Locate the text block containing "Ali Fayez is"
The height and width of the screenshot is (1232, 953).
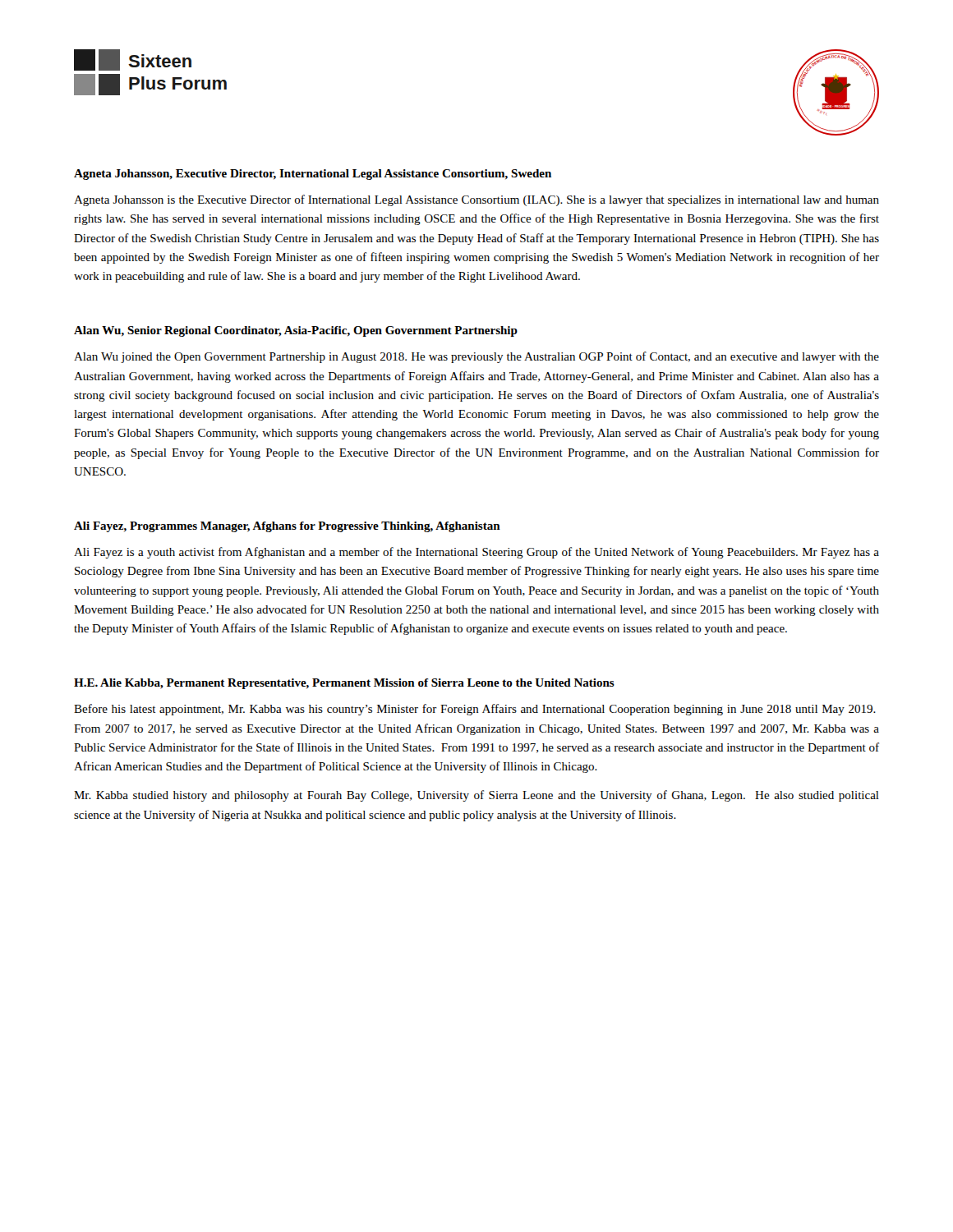(x=476, y=590)
